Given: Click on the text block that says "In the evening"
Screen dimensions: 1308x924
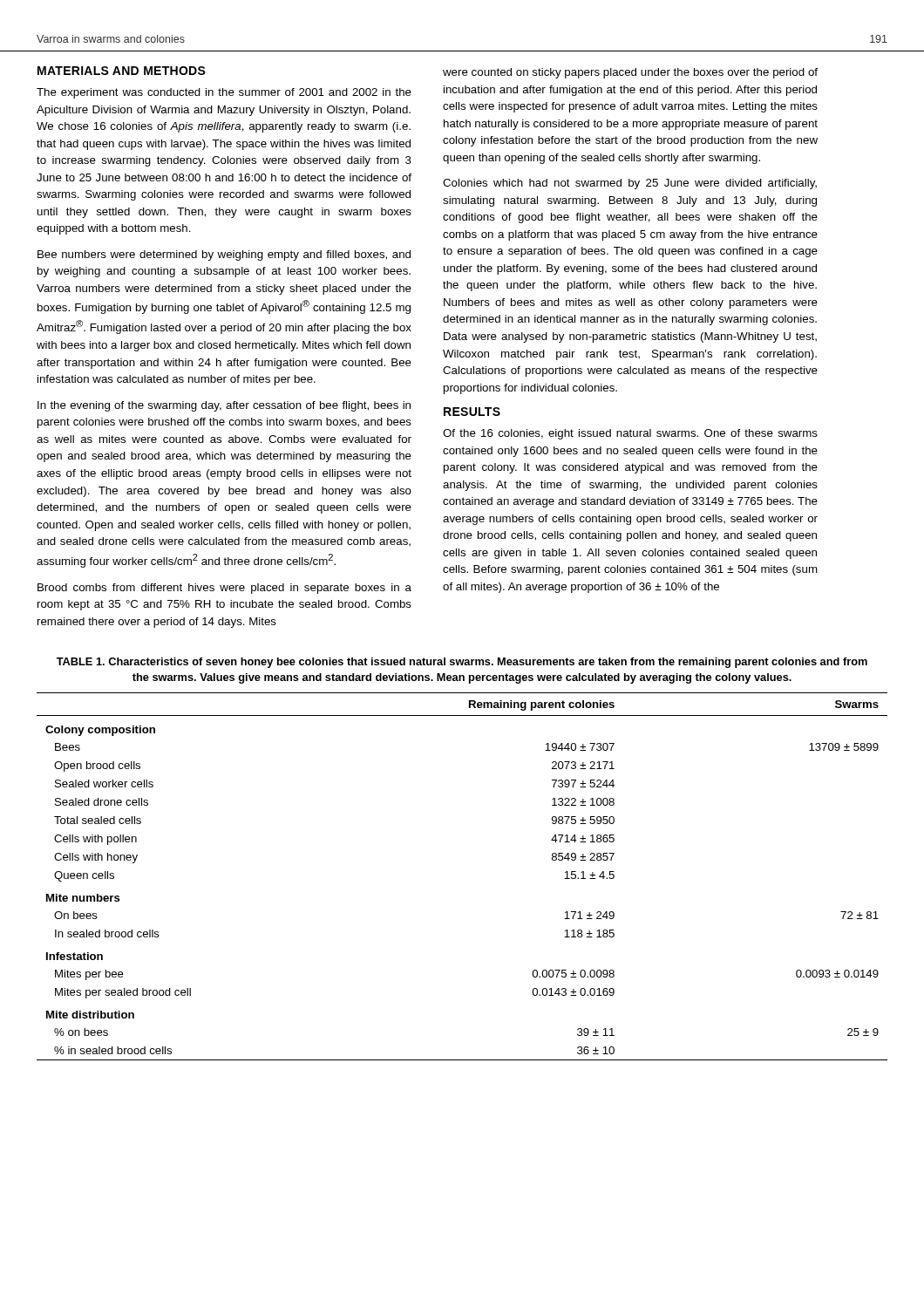Looking at the screenshot, I should pos(224,483).
